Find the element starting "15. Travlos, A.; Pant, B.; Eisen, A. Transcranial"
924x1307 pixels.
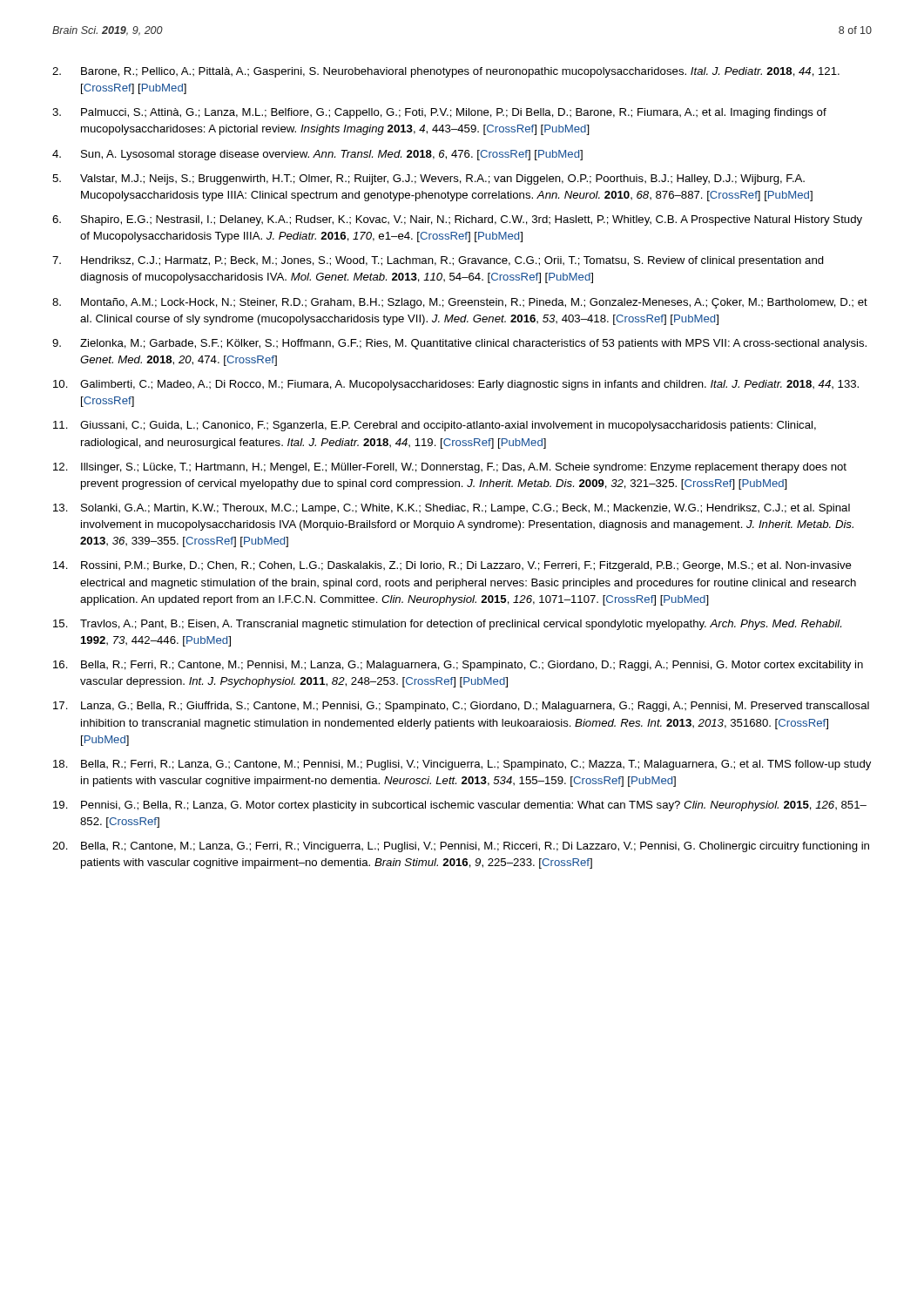(462, 632)
